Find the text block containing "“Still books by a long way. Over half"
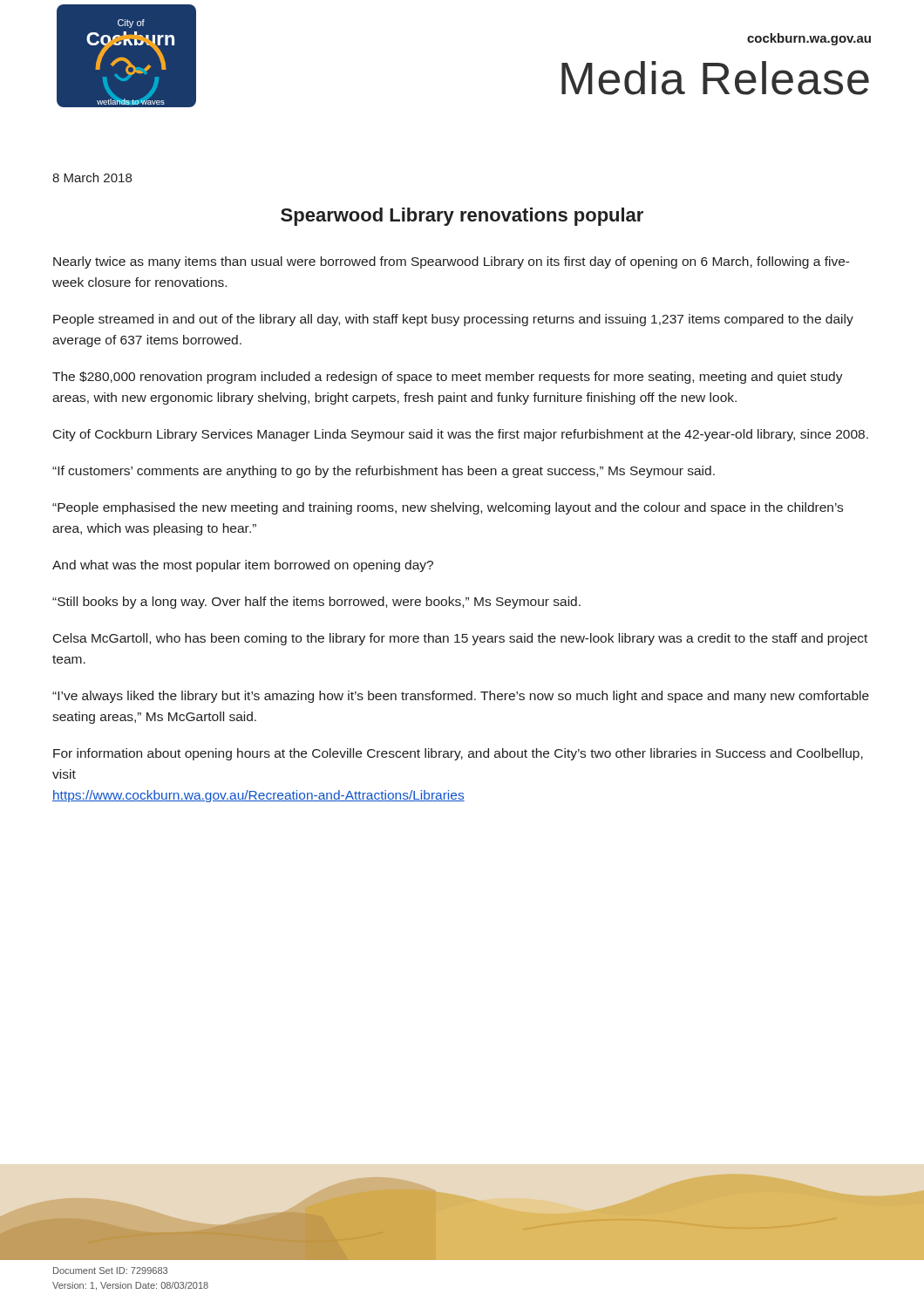The width and height of the screenshot is (924, 1308). 317,601
